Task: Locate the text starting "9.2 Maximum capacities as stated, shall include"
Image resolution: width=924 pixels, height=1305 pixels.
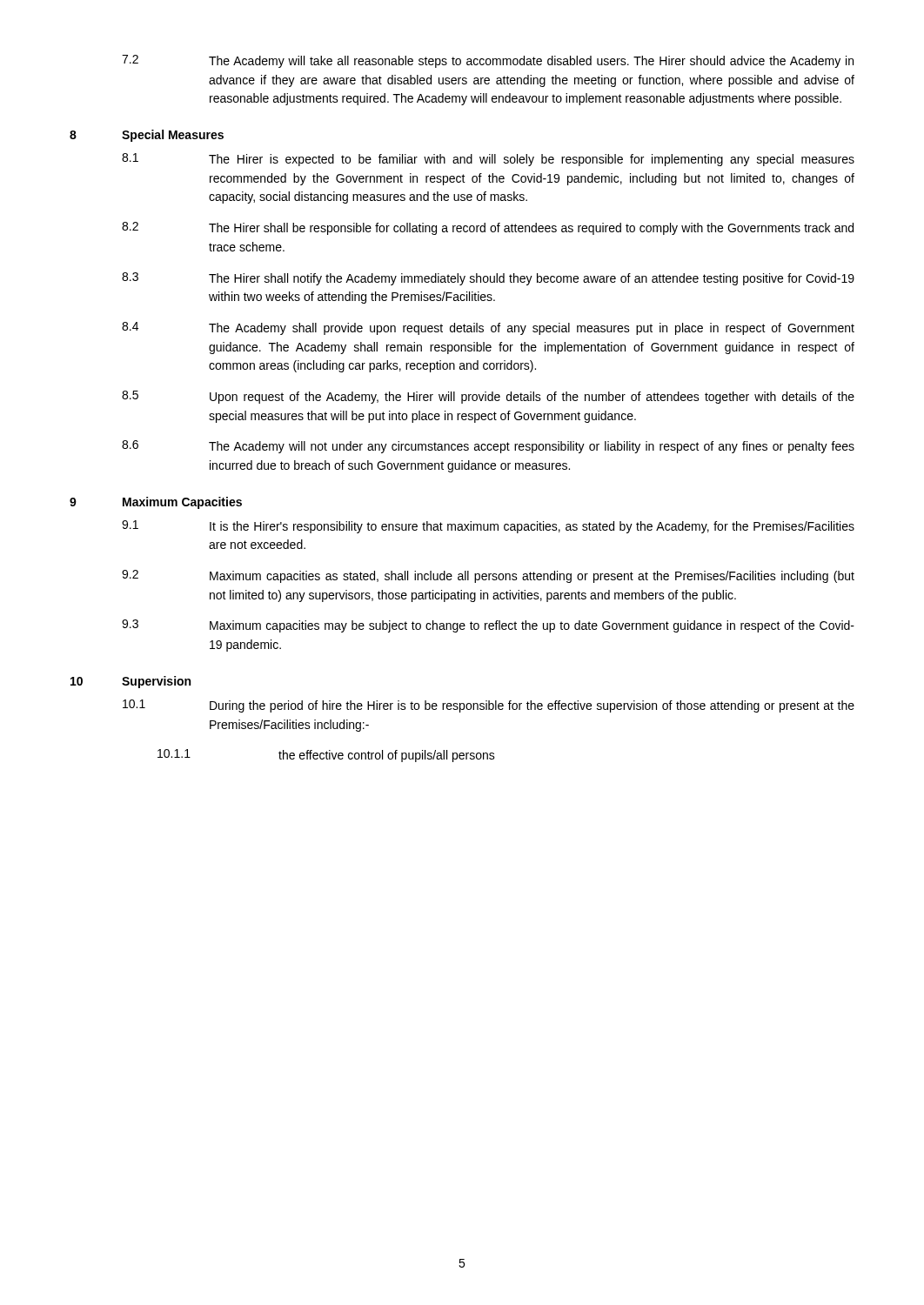Action: click(462, 586)
